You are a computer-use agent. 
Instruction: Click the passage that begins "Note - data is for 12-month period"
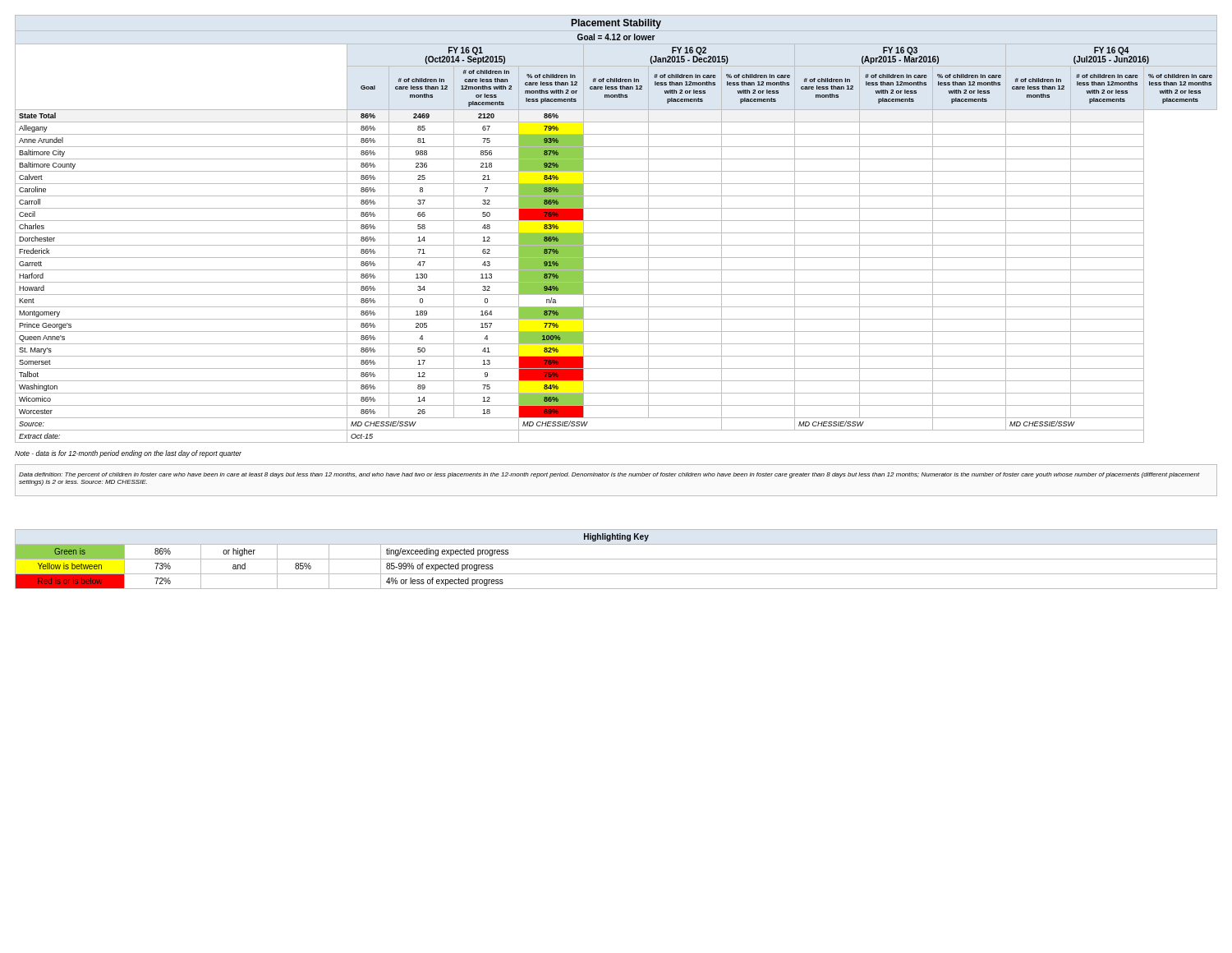616,453
